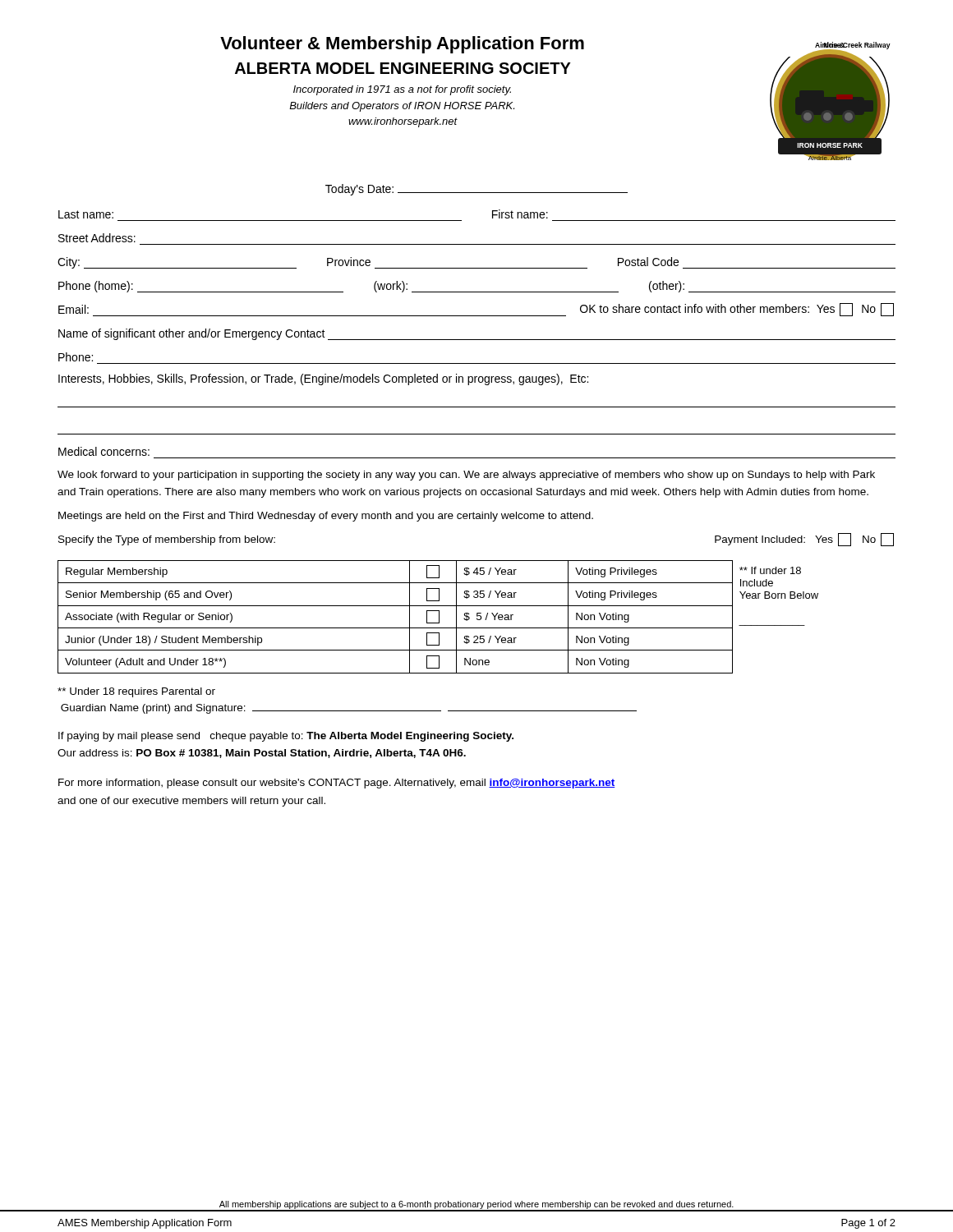Locate the text "Today's Date:"
953x1232 pixels.
tap(476, 186)
